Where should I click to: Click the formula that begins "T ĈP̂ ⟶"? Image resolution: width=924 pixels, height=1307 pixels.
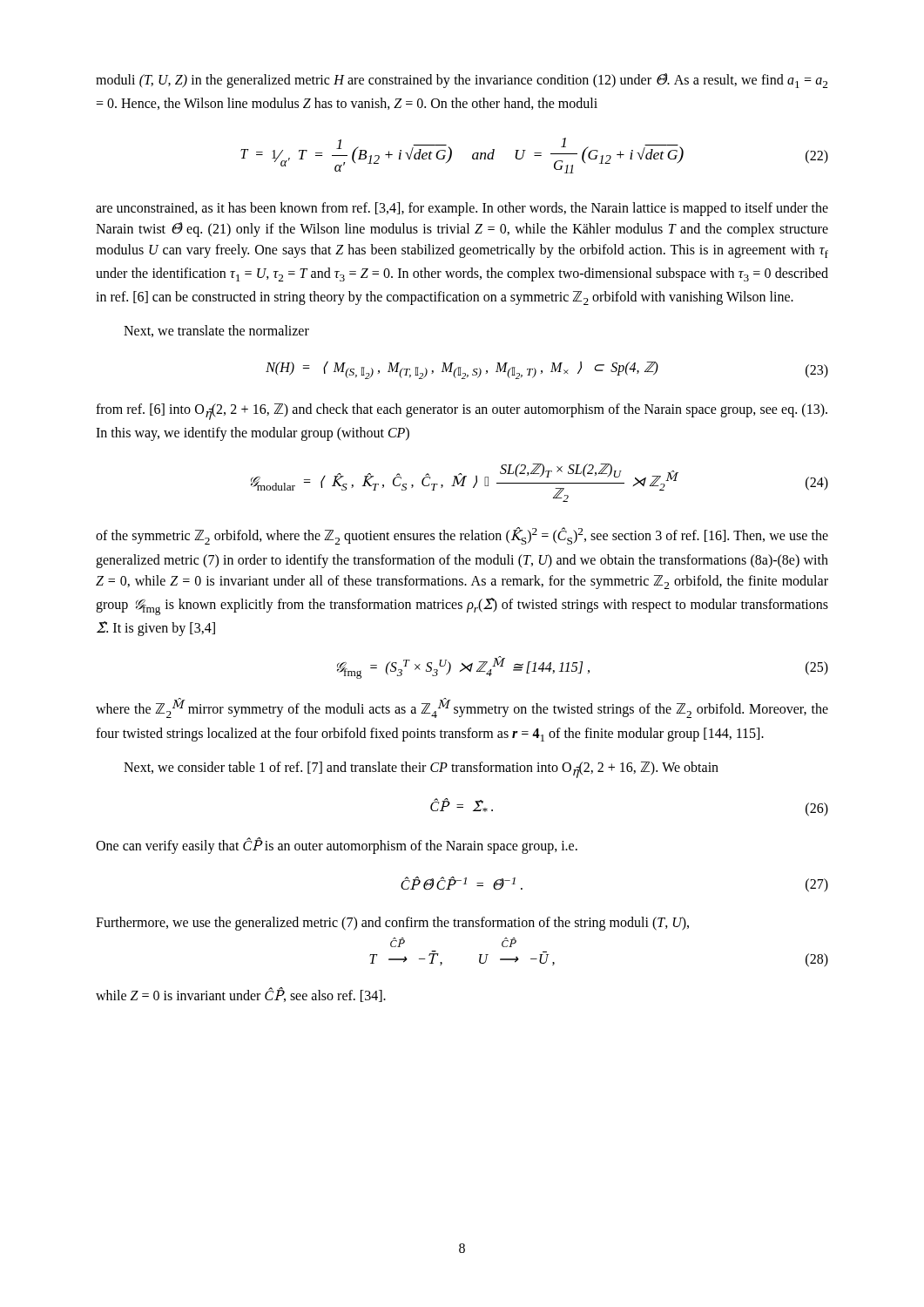pyautogui.click(x=433, y=959)
